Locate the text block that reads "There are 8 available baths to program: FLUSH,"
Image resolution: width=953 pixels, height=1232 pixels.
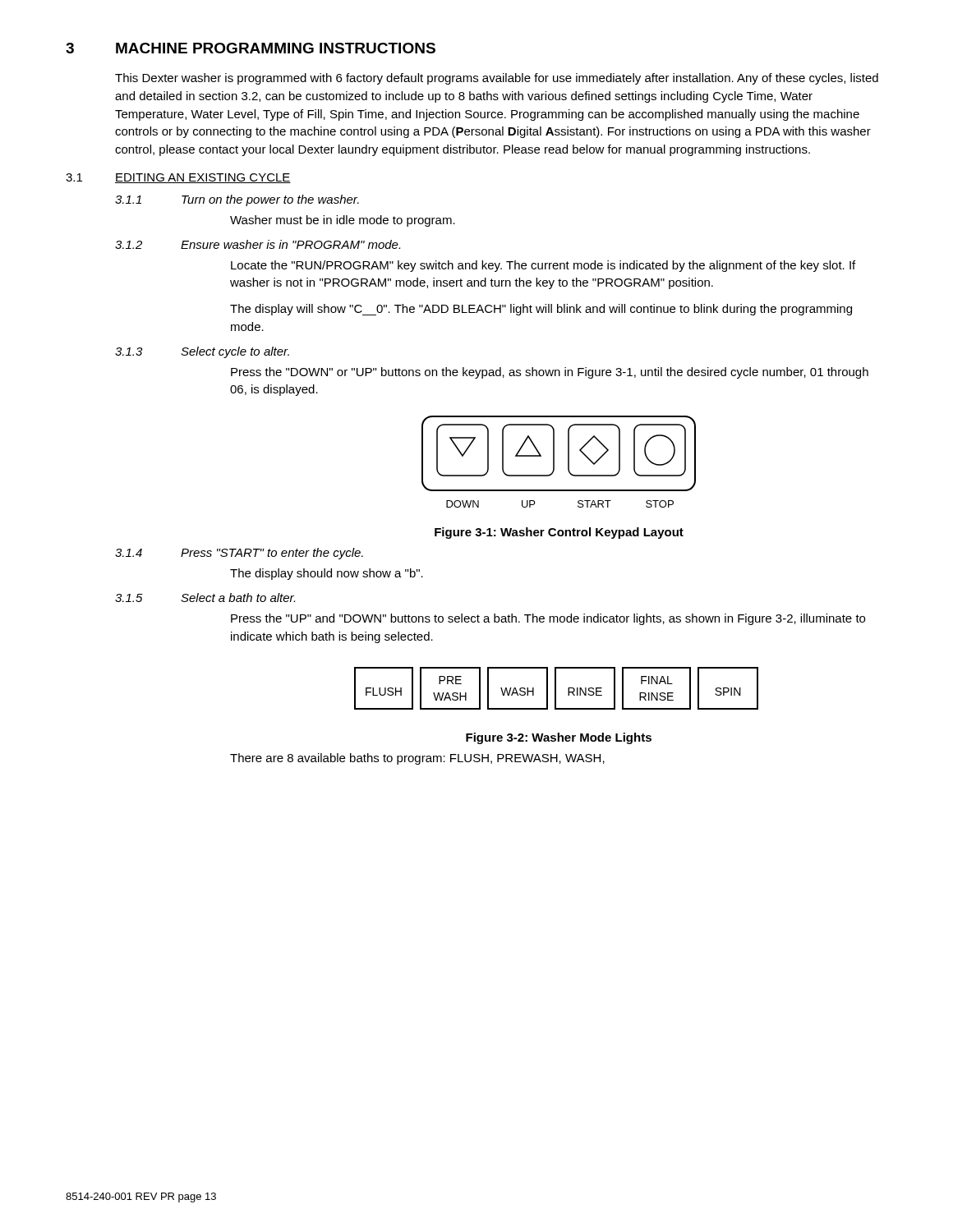pyautogui.click(x=418, y=758)
